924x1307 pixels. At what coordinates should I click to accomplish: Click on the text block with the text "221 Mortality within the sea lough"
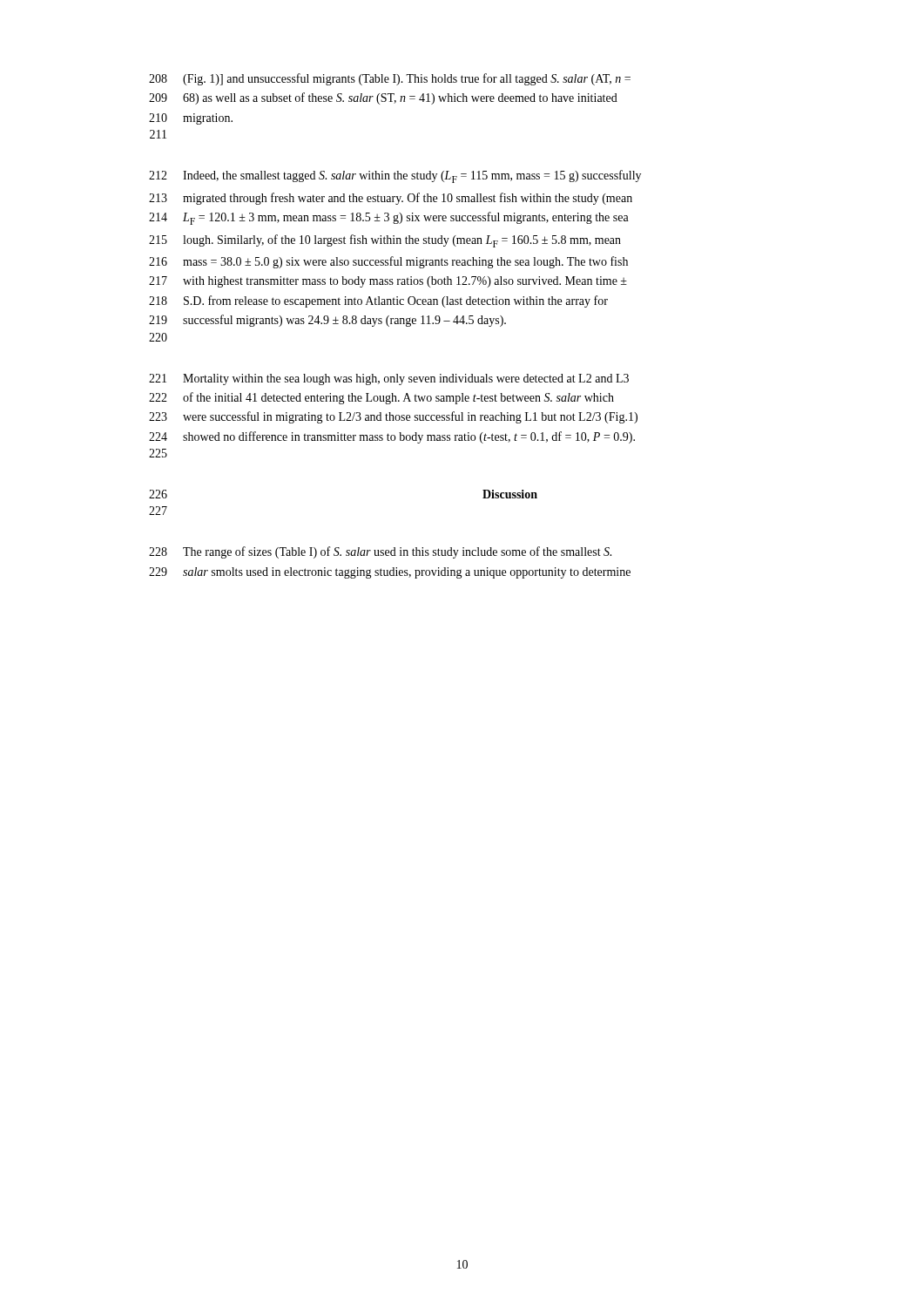(478, 408)
